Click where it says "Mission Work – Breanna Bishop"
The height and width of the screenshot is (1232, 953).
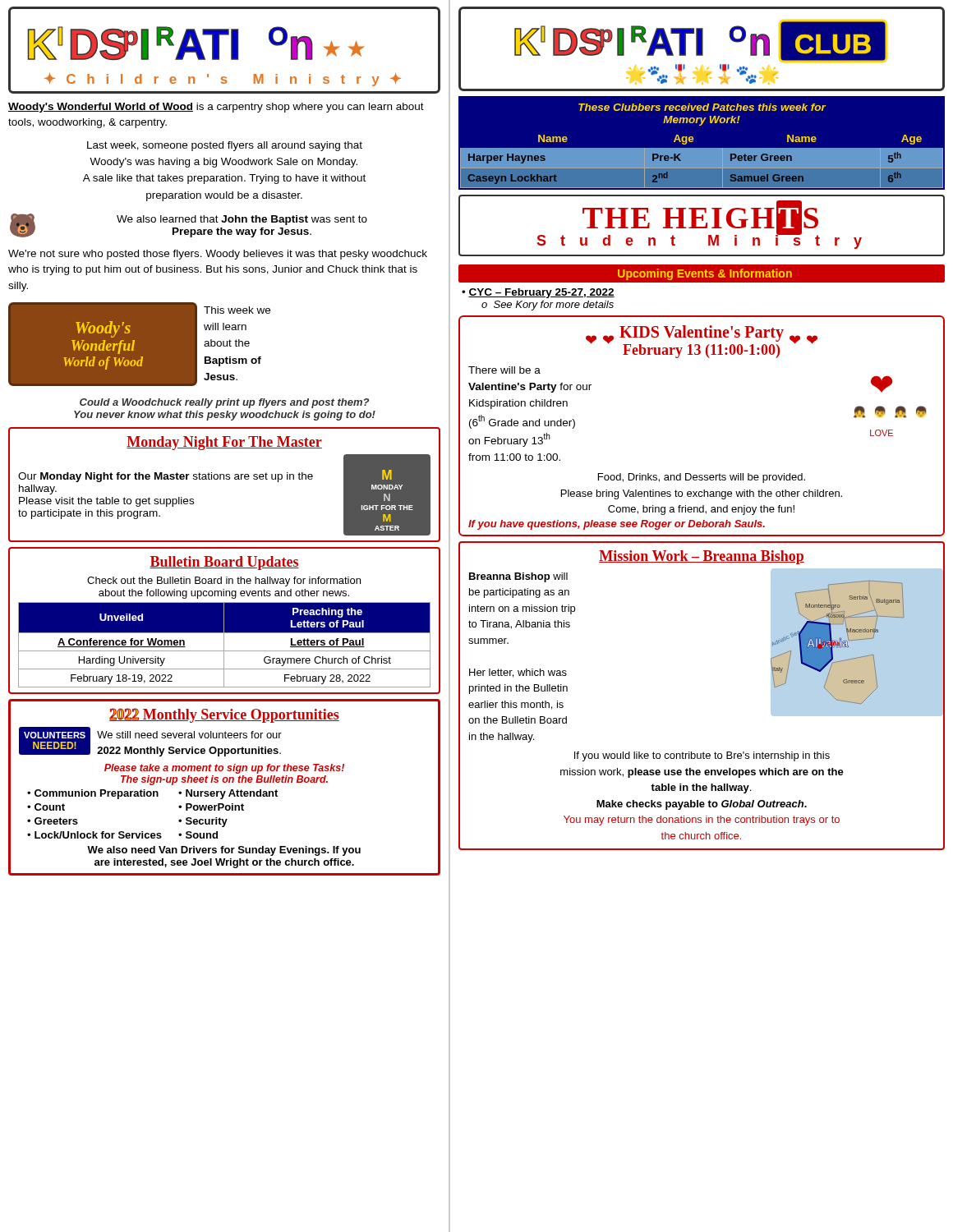702,556
